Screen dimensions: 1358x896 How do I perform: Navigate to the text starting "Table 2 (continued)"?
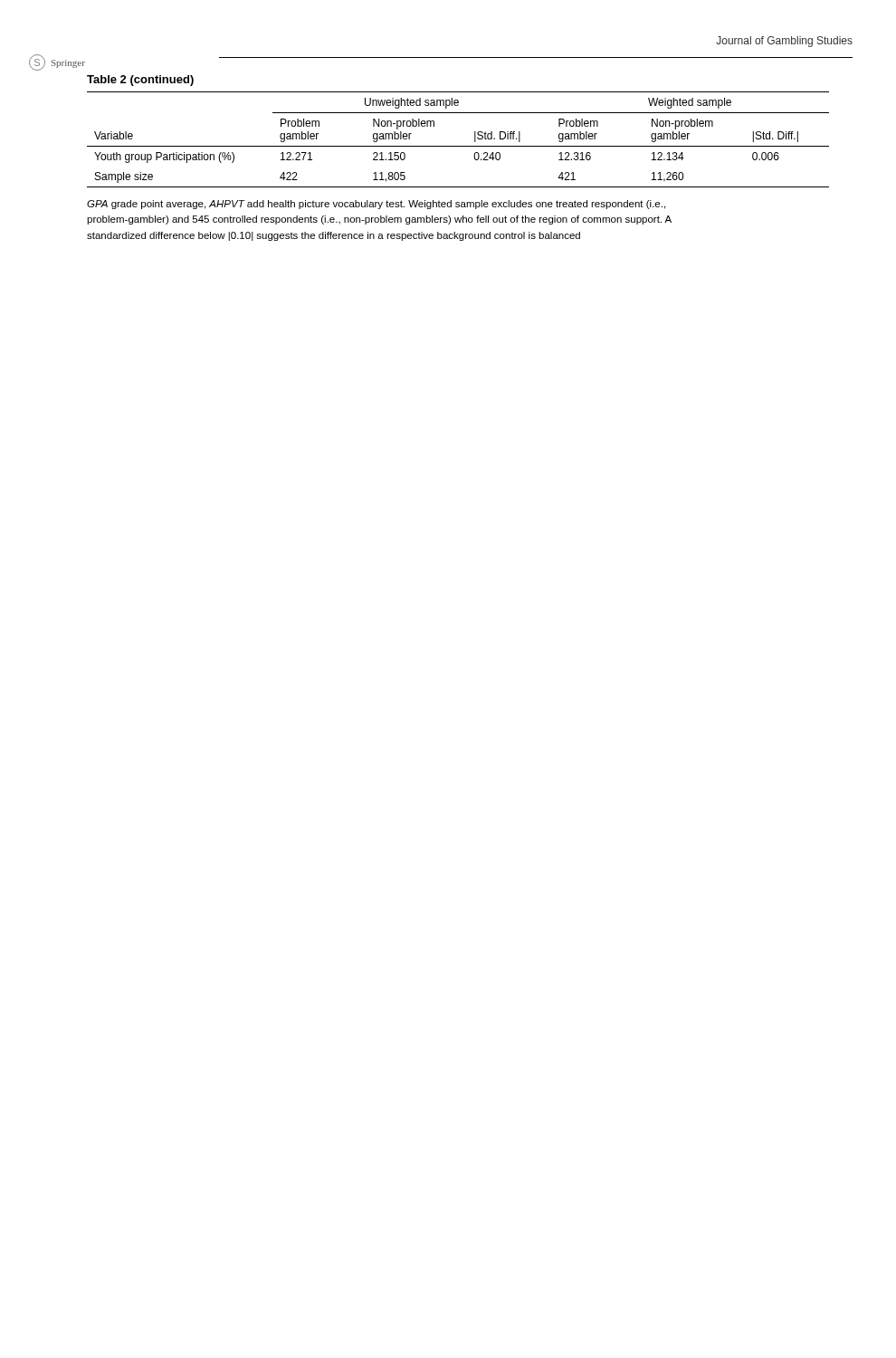(x=140, y=79)
